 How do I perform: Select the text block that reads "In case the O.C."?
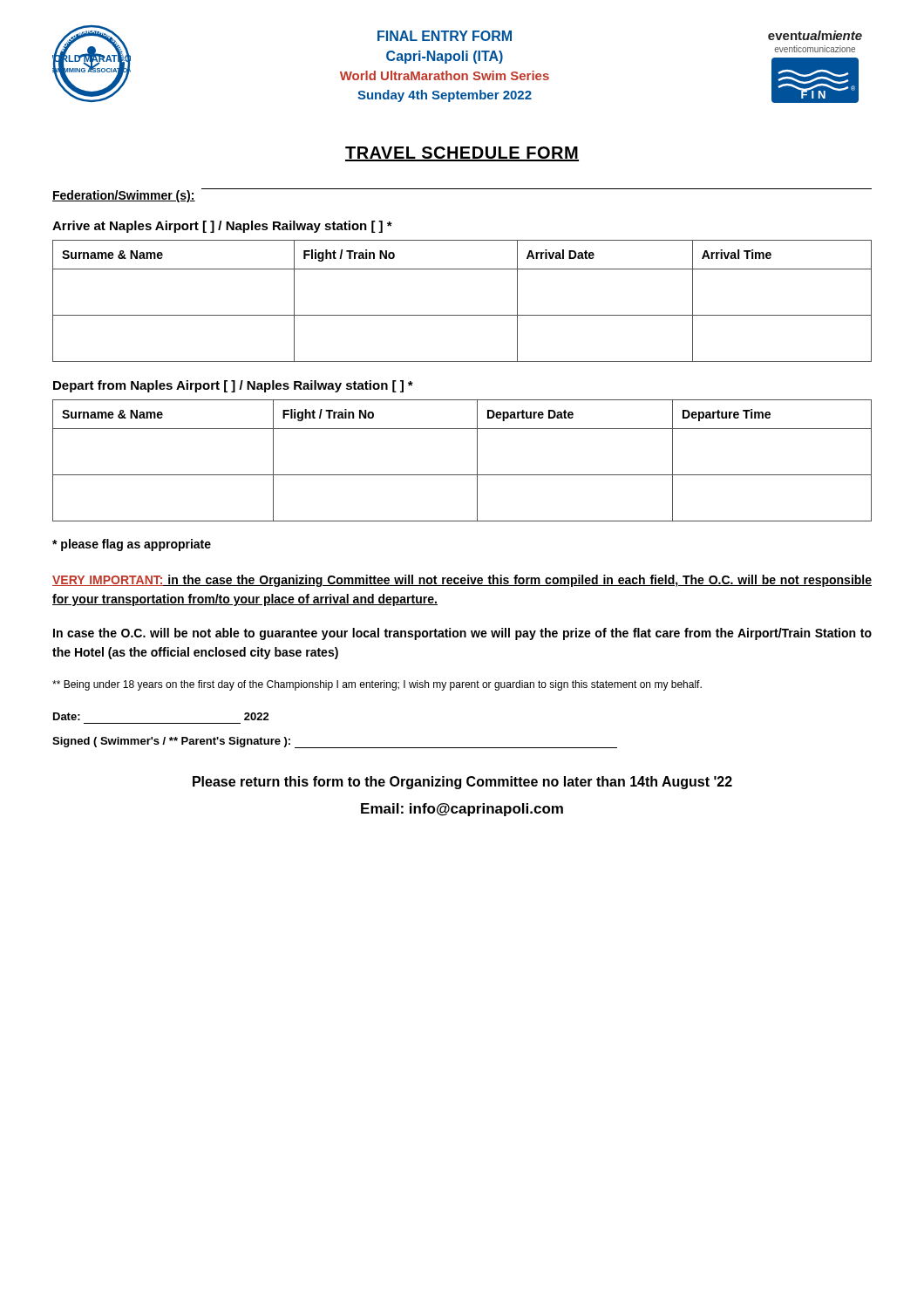[462, 643]
